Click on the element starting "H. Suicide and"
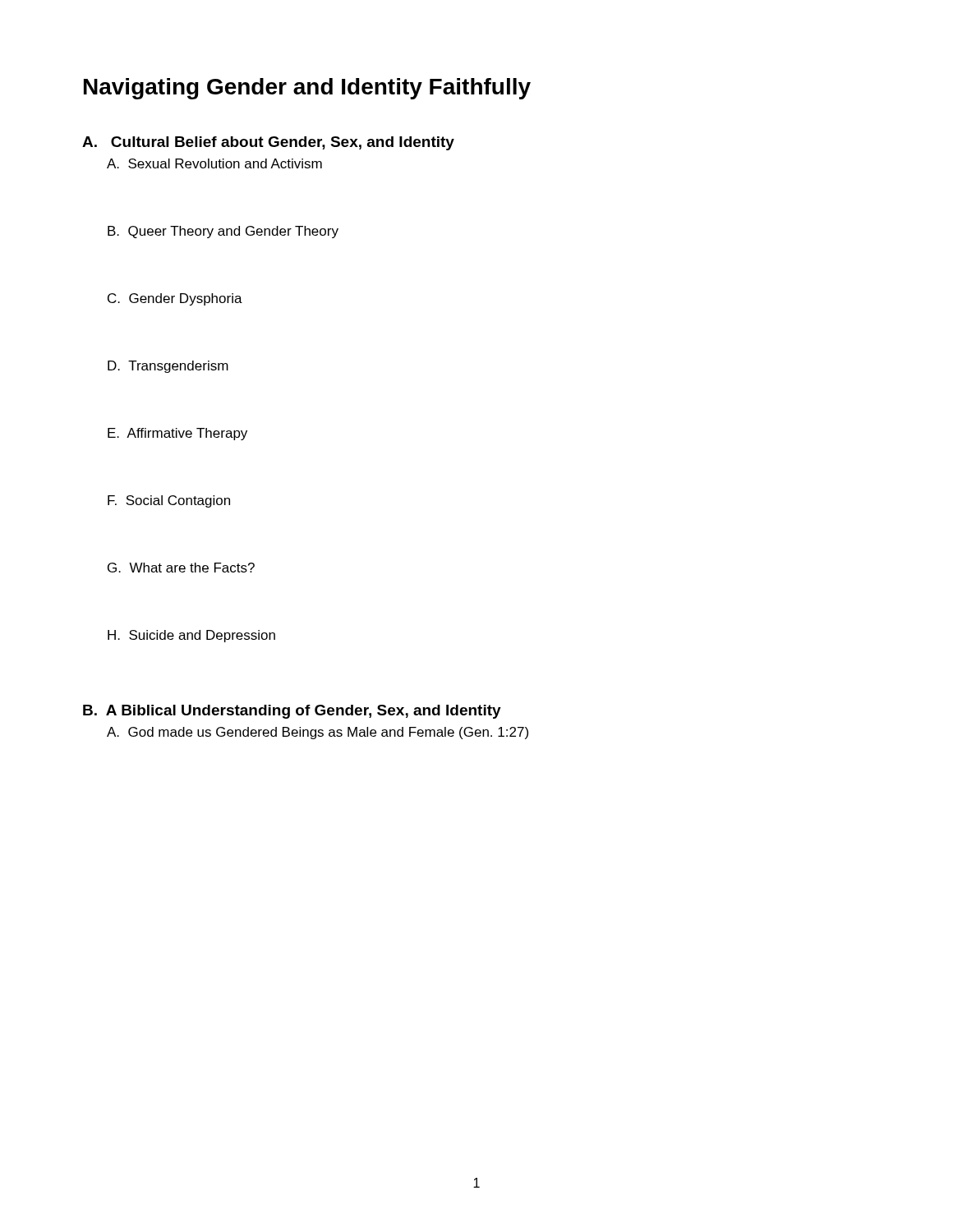The width and height of the screenshot is (953, 1232). (191, 635)
